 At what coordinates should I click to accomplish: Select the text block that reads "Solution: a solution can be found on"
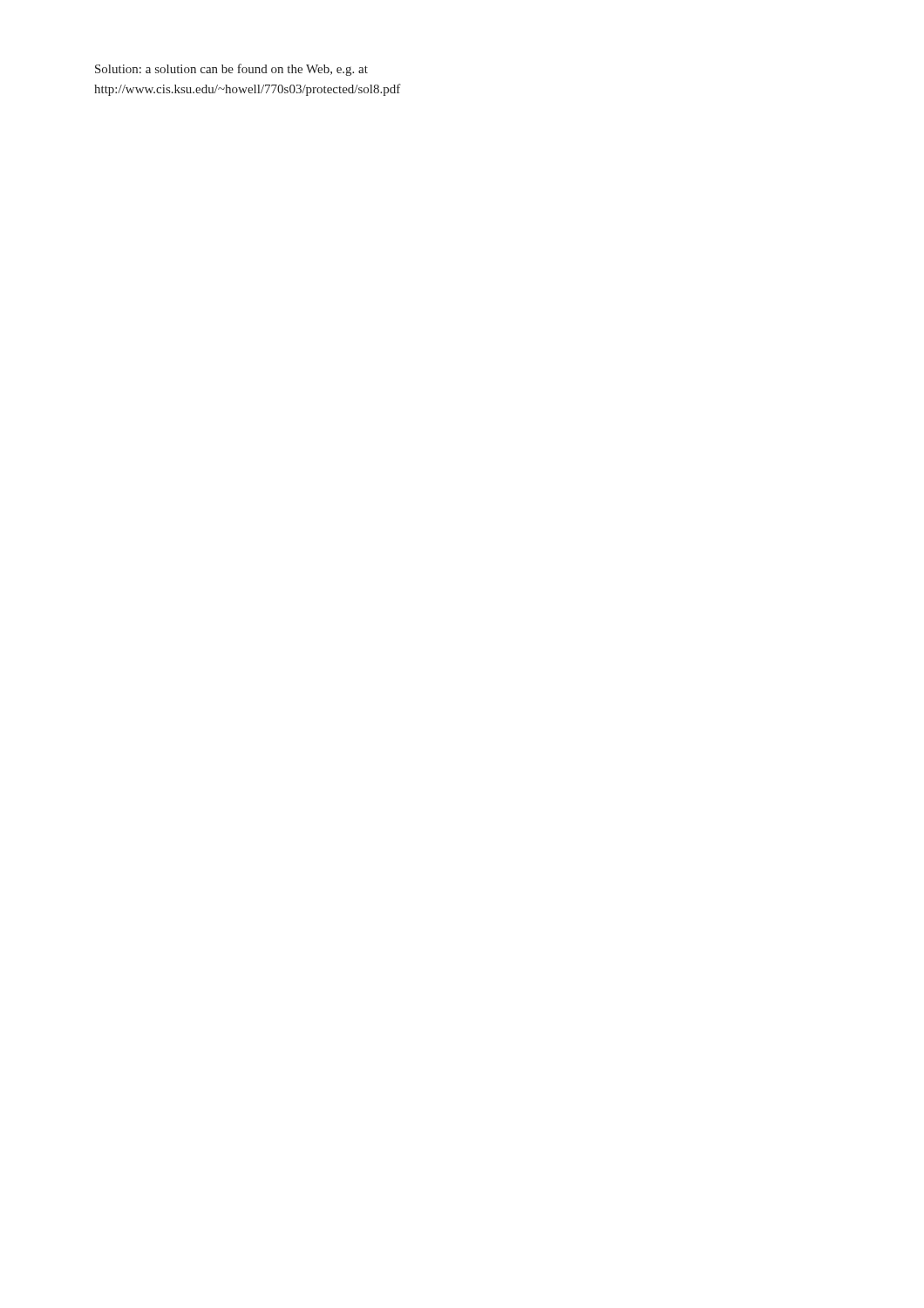click(x=247, y=79)
